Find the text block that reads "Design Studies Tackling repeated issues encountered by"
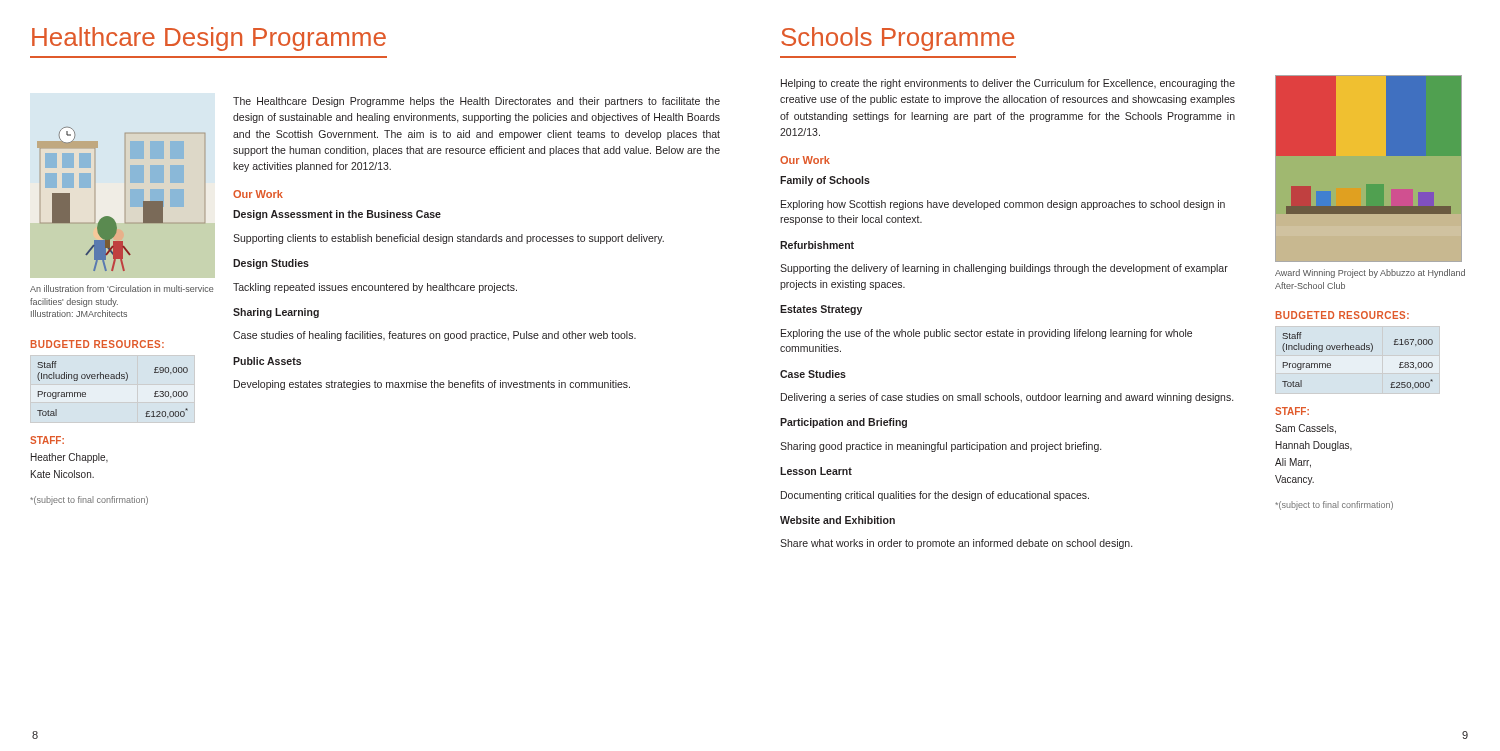 pyautogui.click(x=476, y=276)
